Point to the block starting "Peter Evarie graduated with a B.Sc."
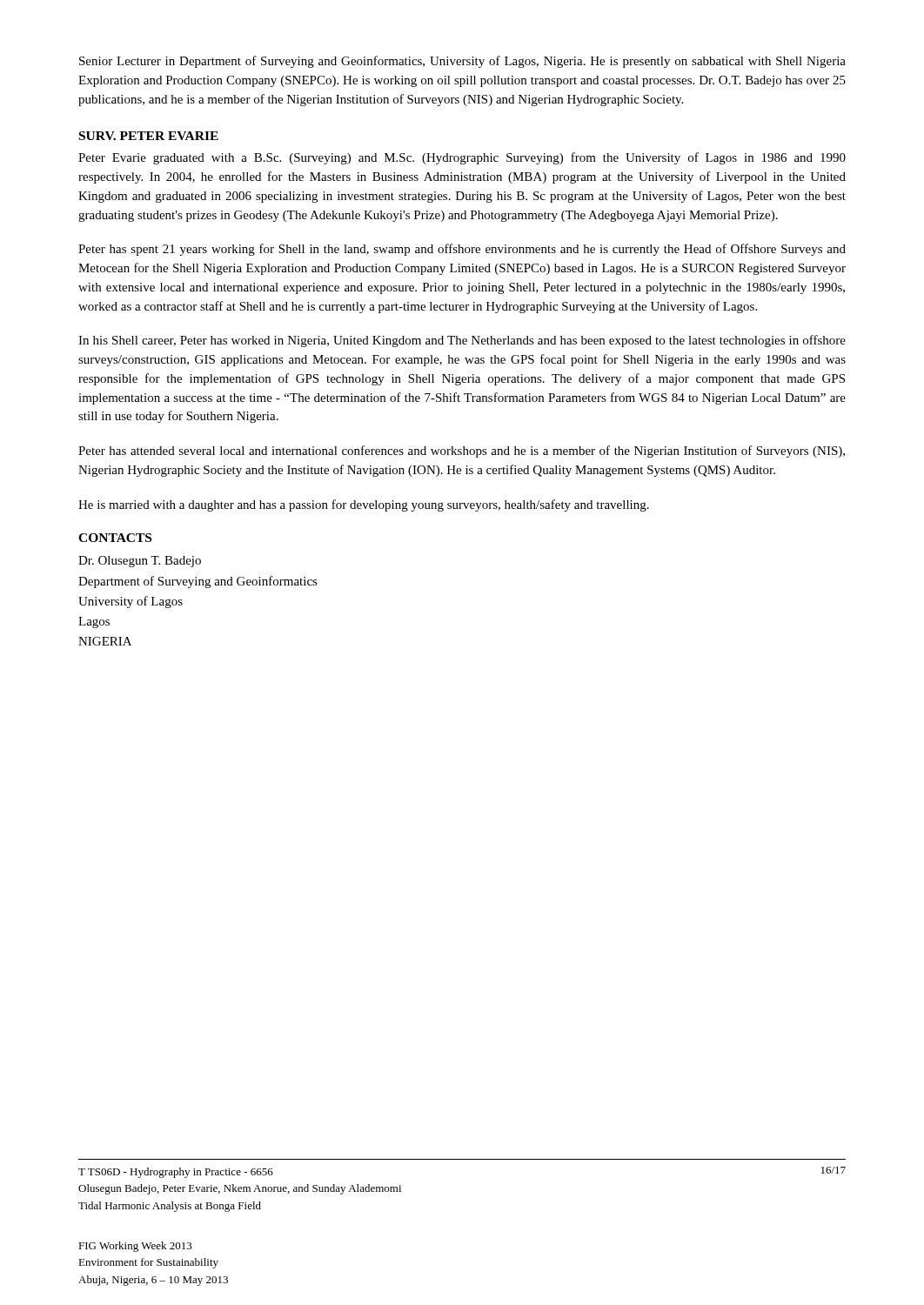 [462, 186]
